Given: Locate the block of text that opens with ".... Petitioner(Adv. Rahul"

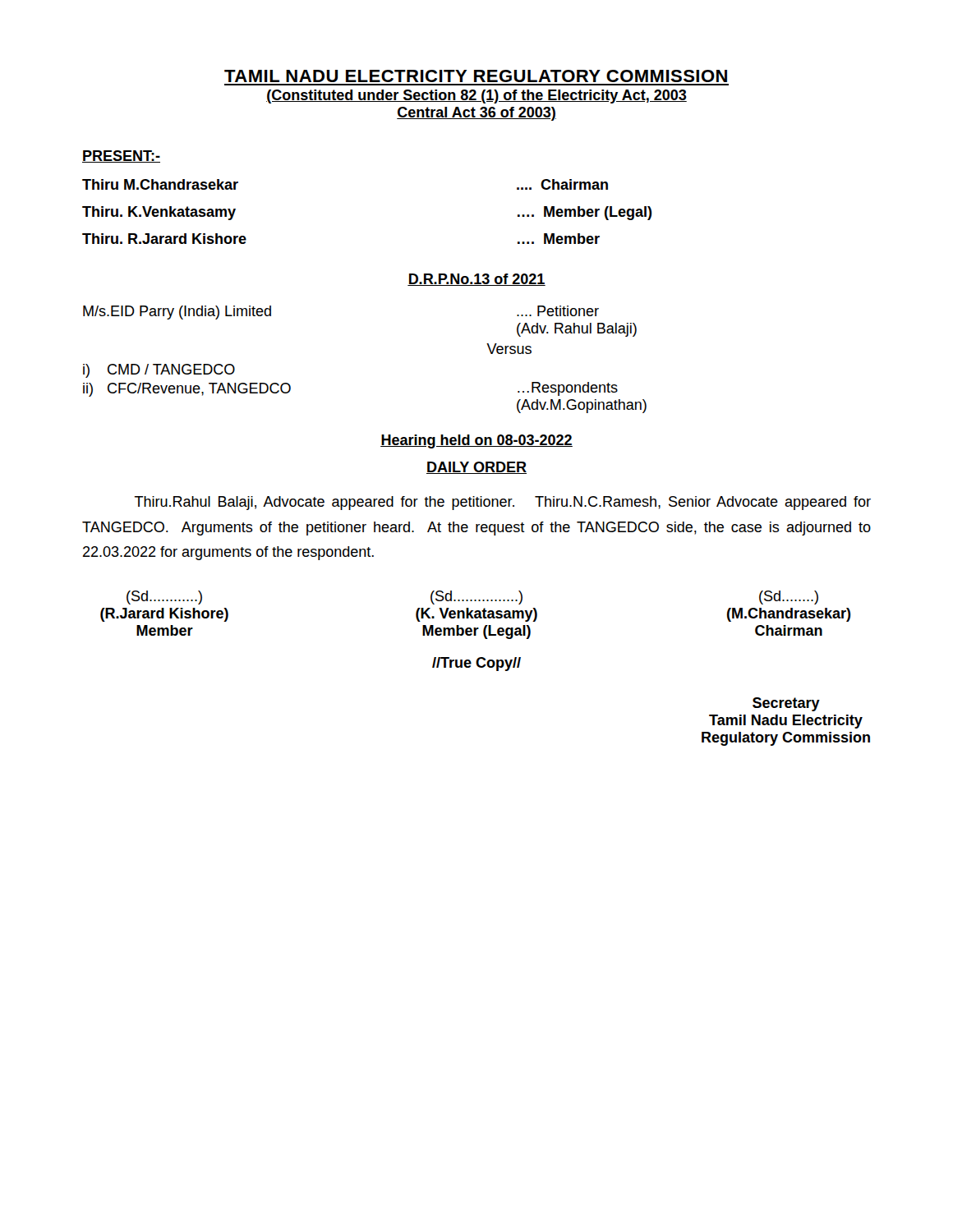Looking at the screenshot, I should coord(577,320).
